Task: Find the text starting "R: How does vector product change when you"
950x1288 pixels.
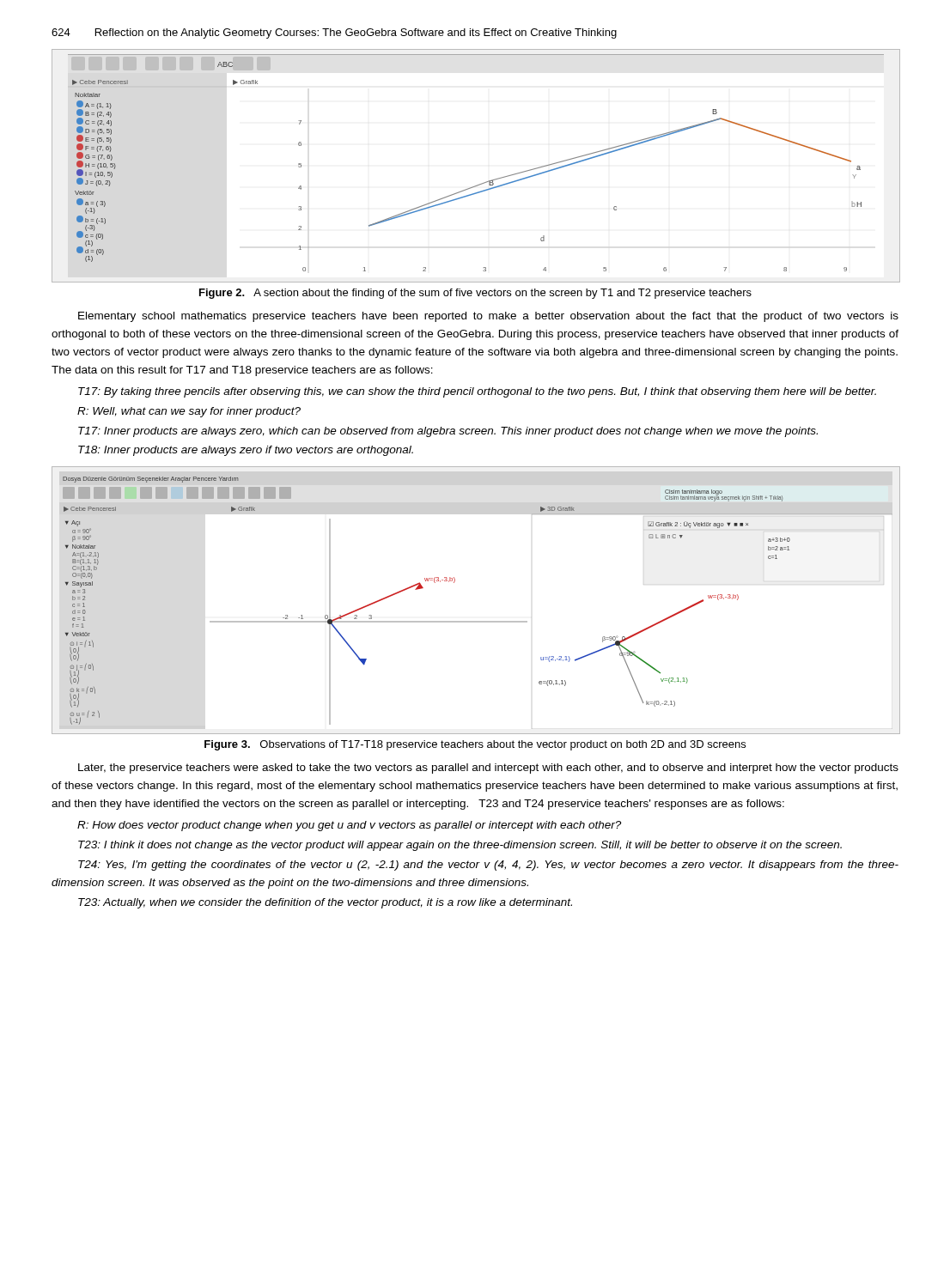Action: click(x=349, y=825)
